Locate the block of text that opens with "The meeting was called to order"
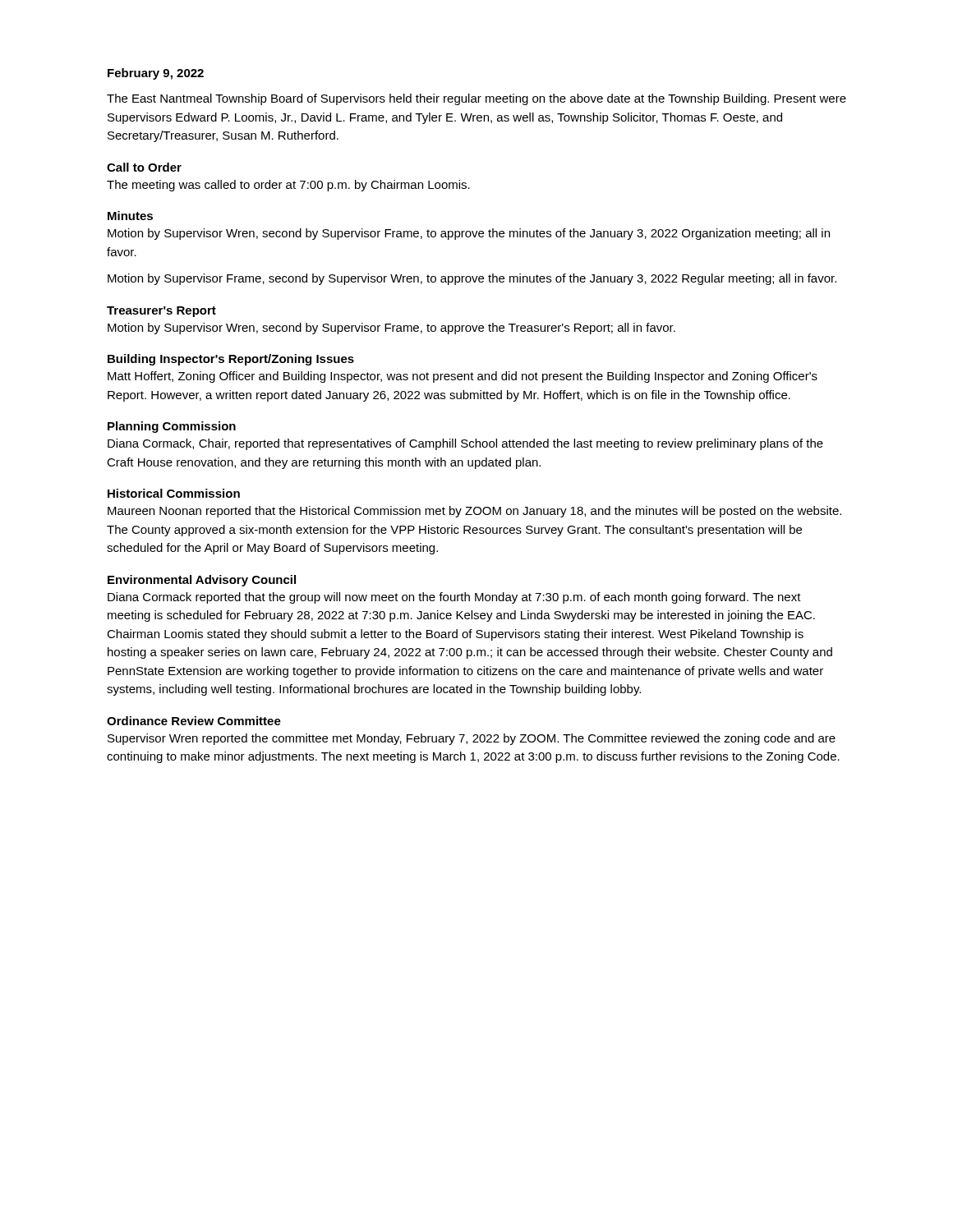Screen dimensions: 1232x953 click(x=289, y=184)
